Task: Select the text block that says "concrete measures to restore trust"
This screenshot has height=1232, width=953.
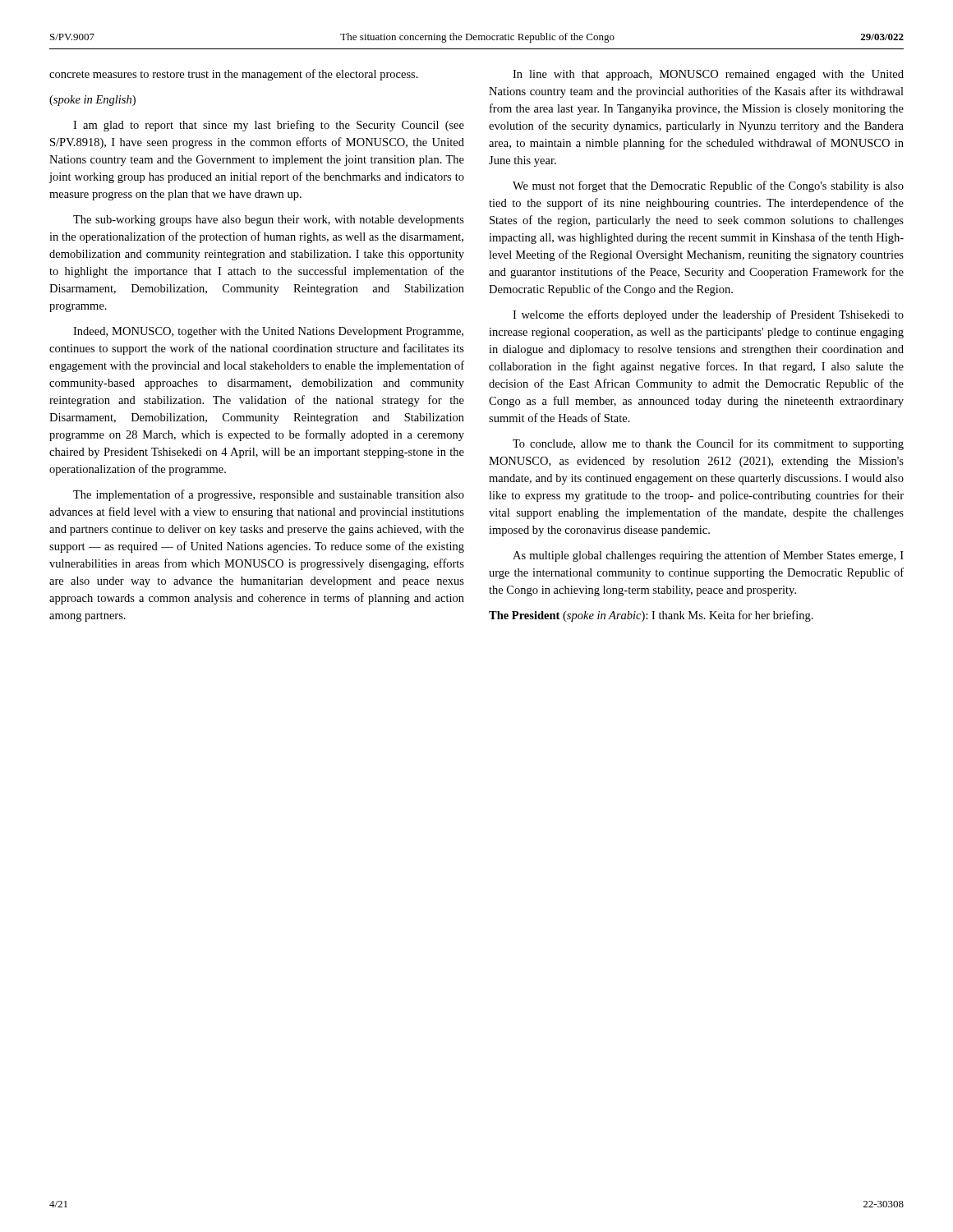Action: (257, 74)
